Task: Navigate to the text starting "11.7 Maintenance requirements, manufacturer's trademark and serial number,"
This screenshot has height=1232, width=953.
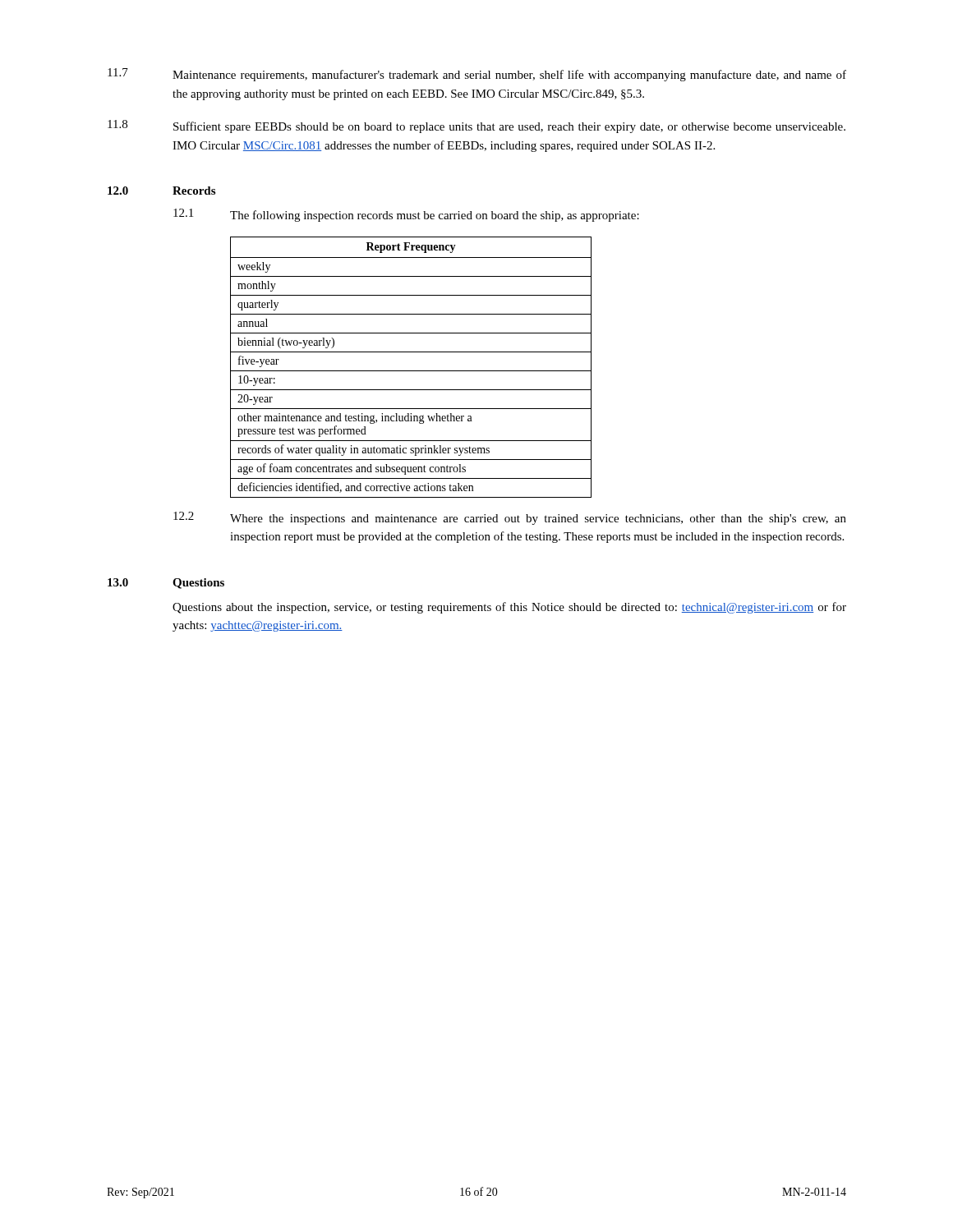Action: pos(476,84)
